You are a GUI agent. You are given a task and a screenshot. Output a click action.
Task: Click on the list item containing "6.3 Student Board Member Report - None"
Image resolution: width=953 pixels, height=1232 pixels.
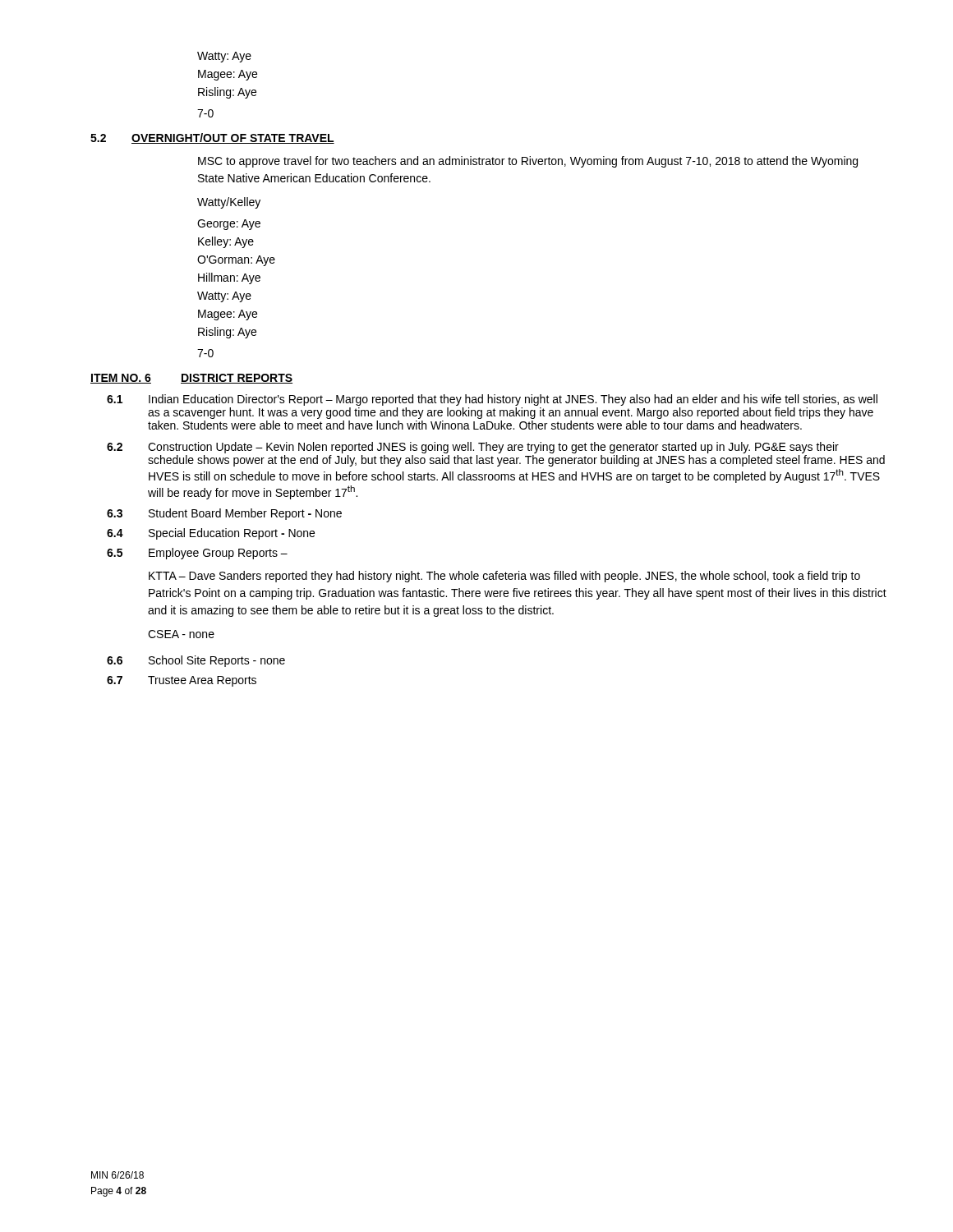tap(224, 514)
